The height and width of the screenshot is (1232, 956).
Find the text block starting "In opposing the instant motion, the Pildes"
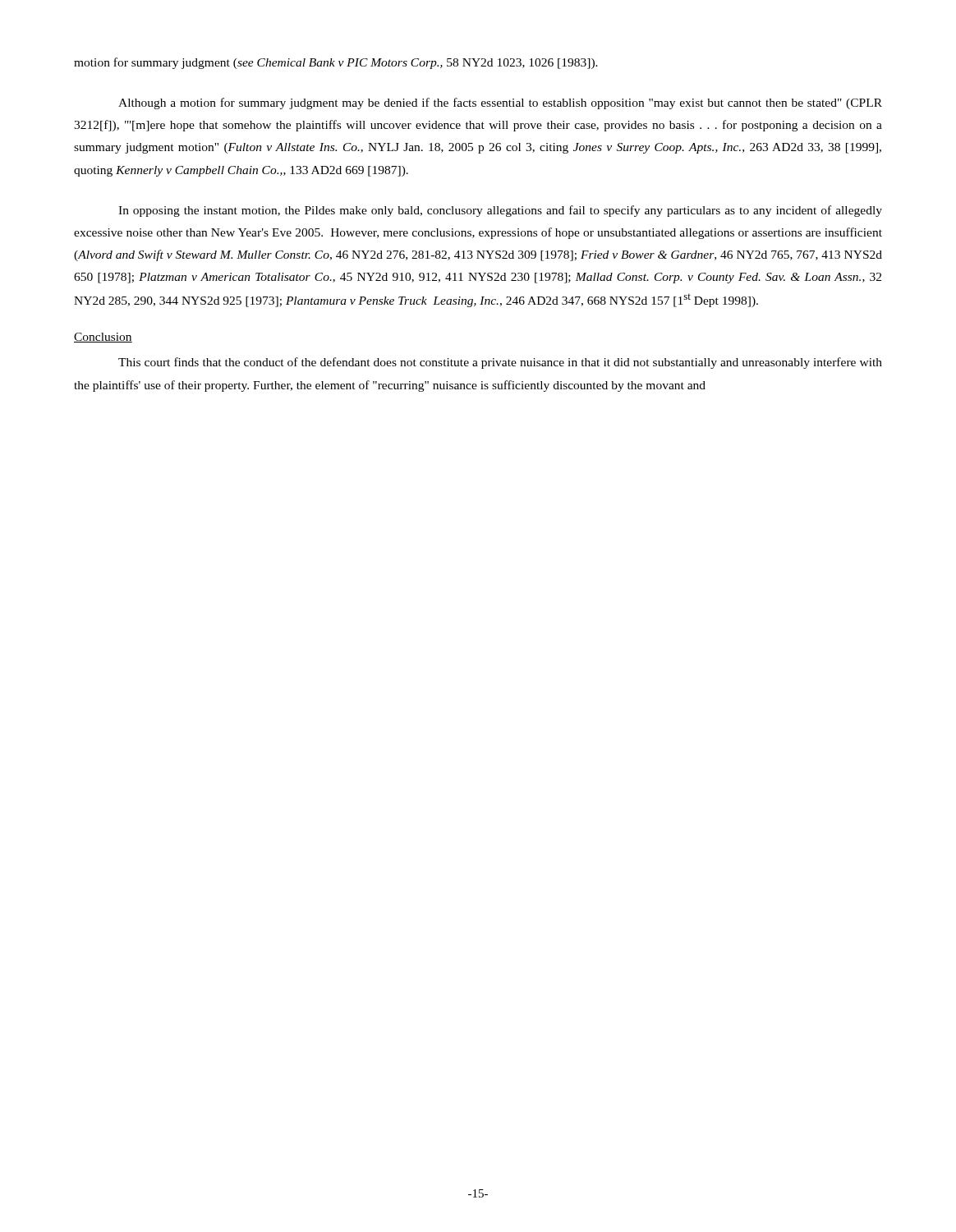478,255
